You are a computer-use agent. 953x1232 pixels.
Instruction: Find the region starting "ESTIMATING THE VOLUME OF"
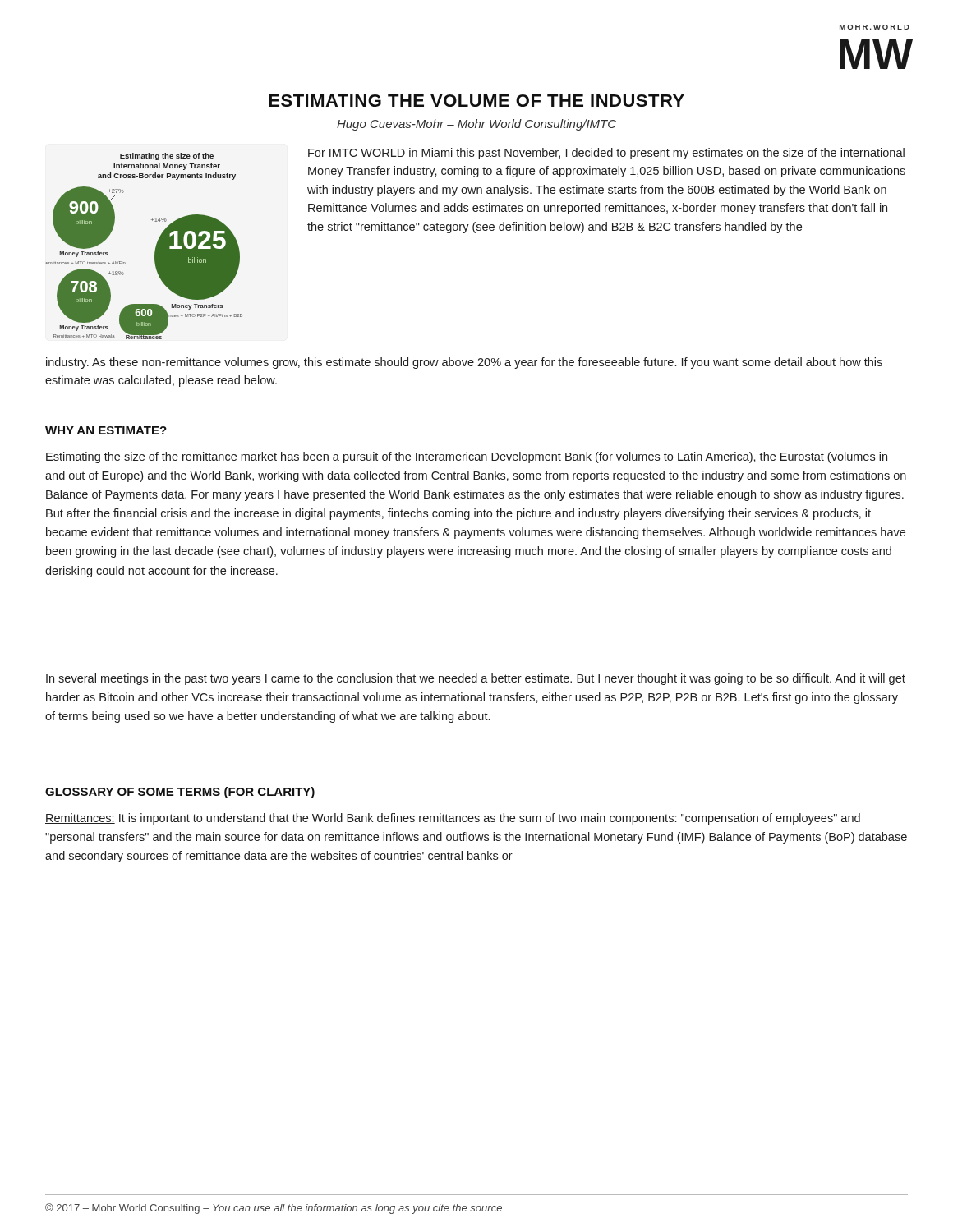click(x=476, y=110)
